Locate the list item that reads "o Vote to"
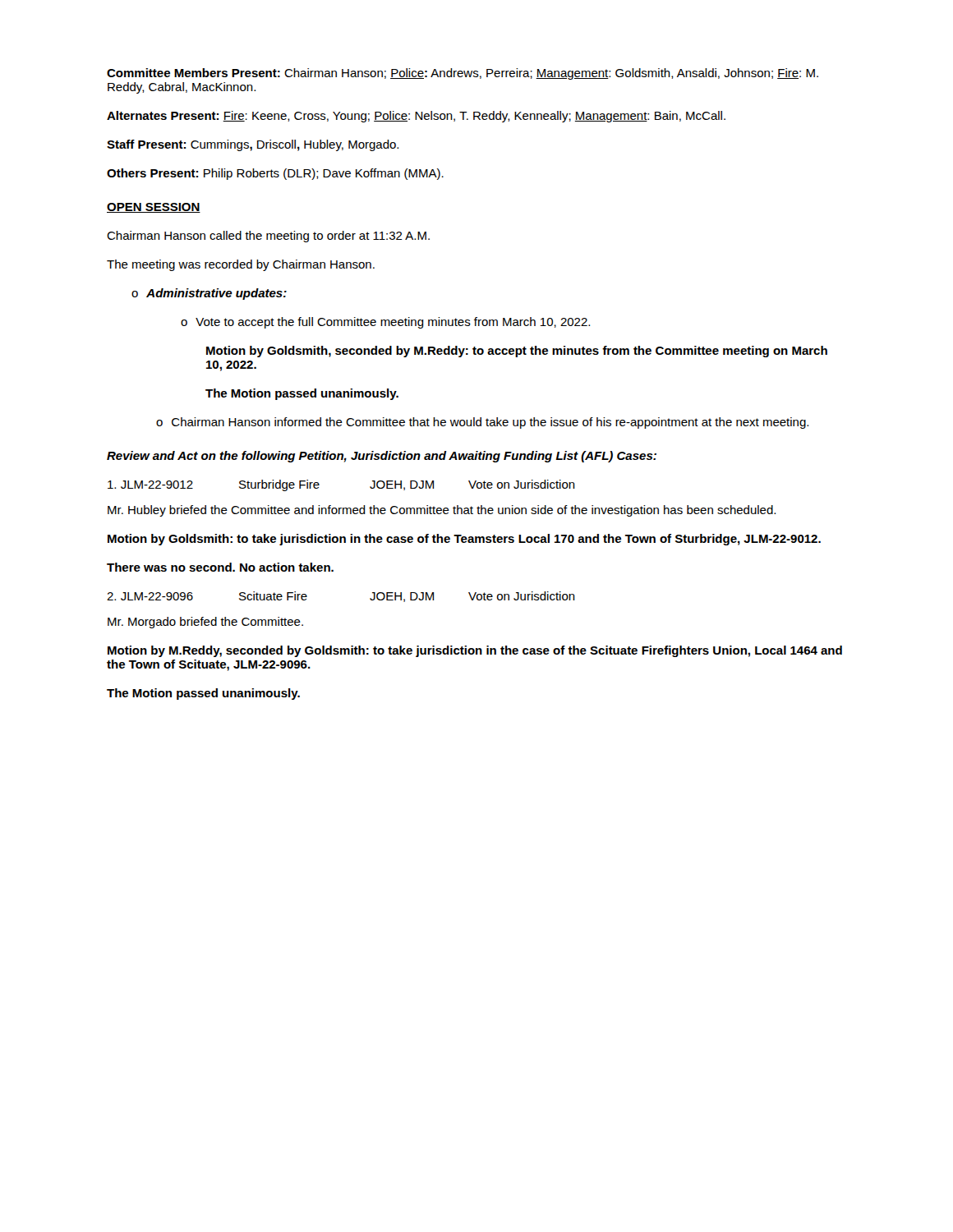953x1232 pixels. (x=386, y=322)
